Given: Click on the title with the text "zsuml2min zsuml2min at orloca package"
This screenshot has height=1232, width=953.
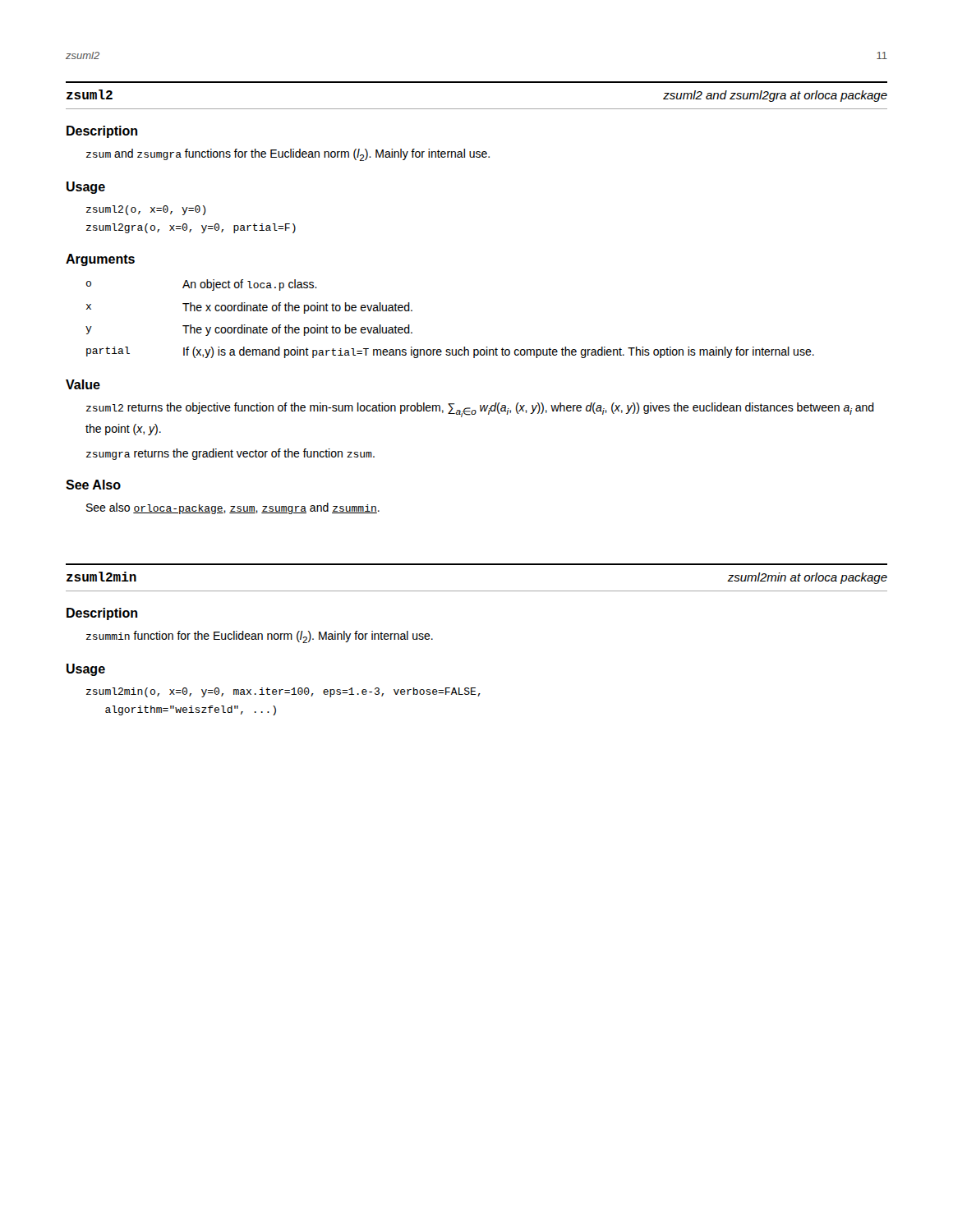Looking at the screenshot, I should tap(101, 578).
